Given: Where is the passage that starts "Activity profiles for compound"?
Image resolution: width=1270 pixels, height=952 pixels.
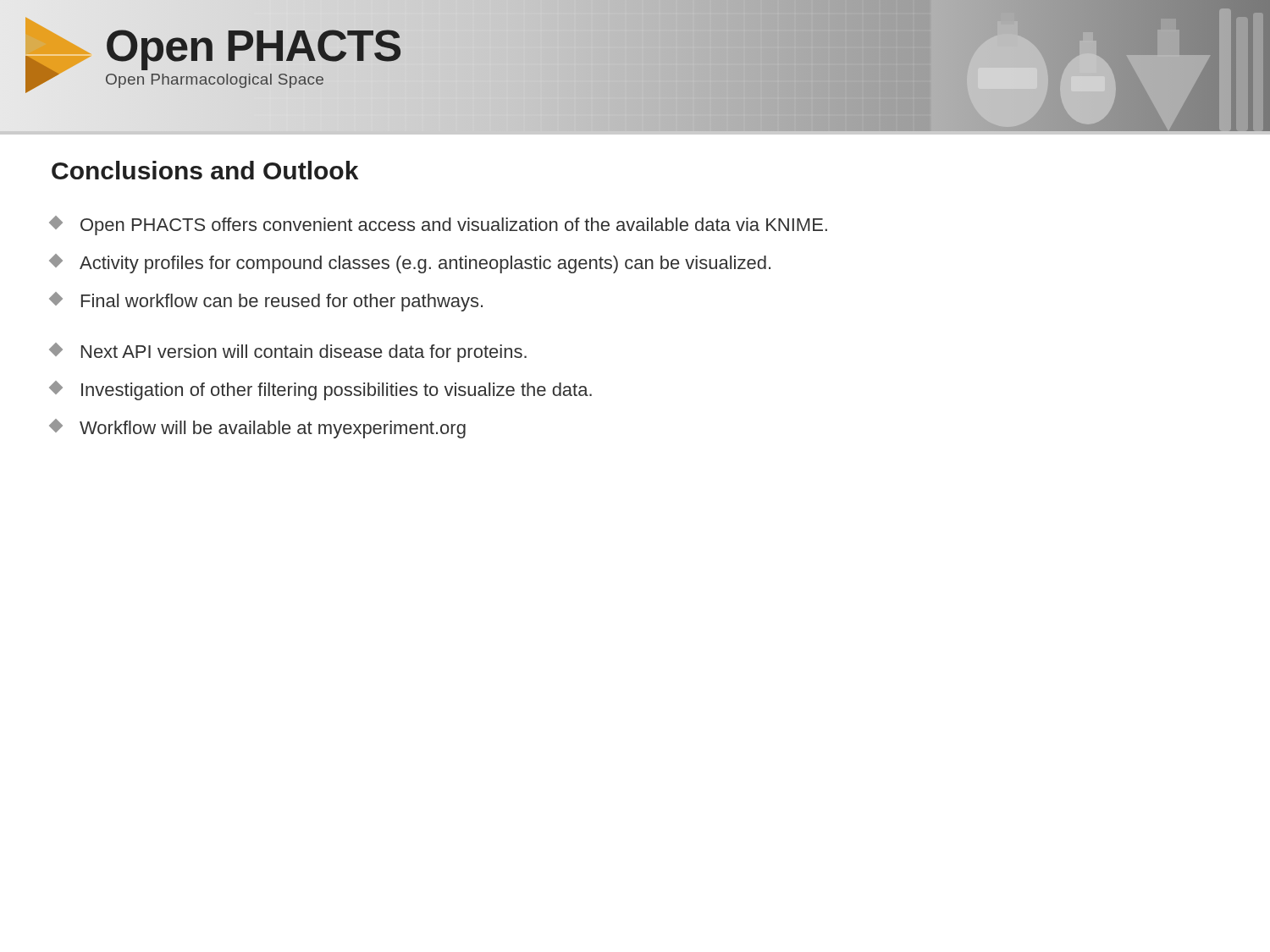Looking at the screenshot, I should click(x=412, y=263).
